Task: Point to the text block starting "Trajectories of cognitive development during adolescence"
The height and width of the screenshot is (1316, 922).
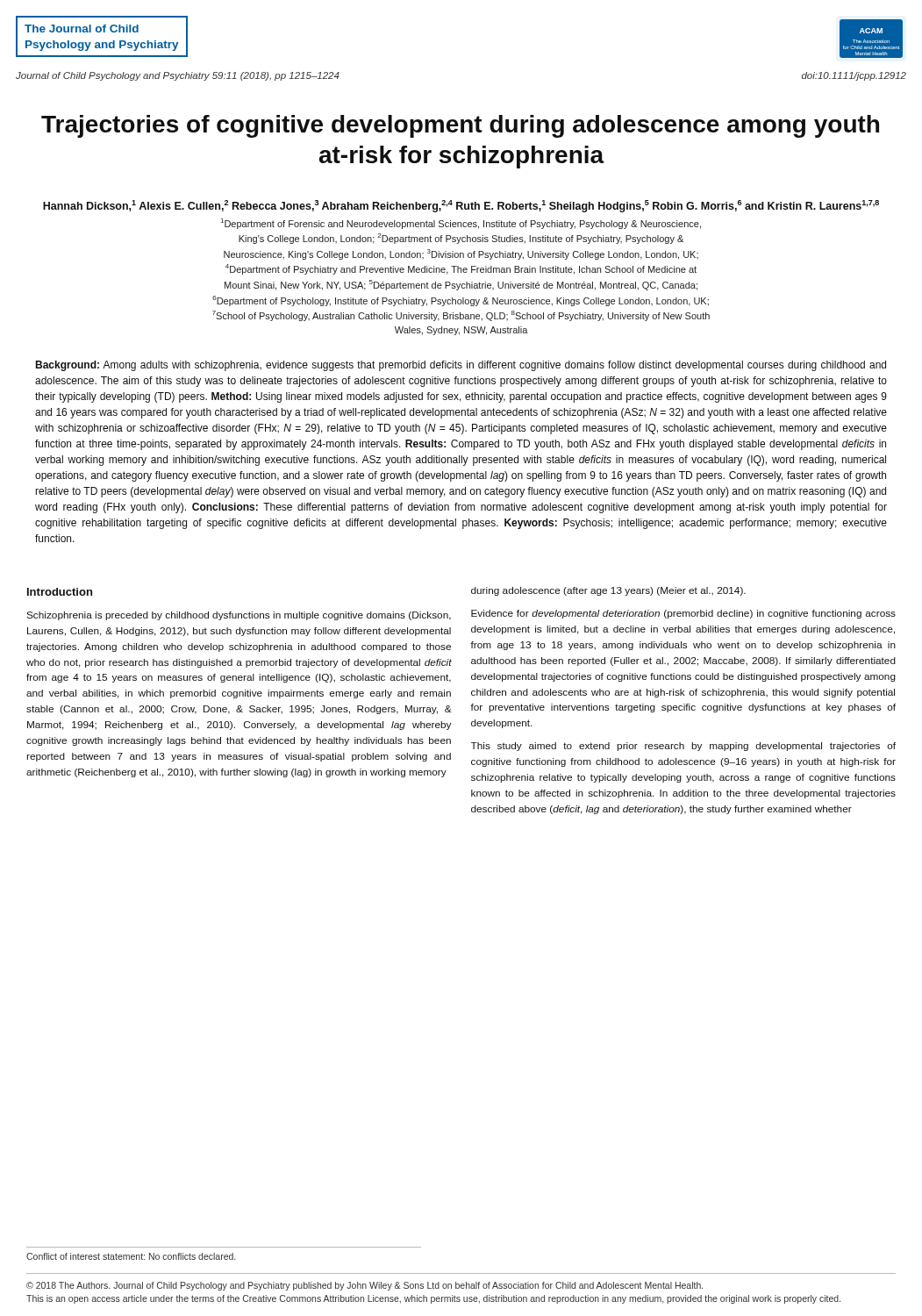Action: click(461, 134)
